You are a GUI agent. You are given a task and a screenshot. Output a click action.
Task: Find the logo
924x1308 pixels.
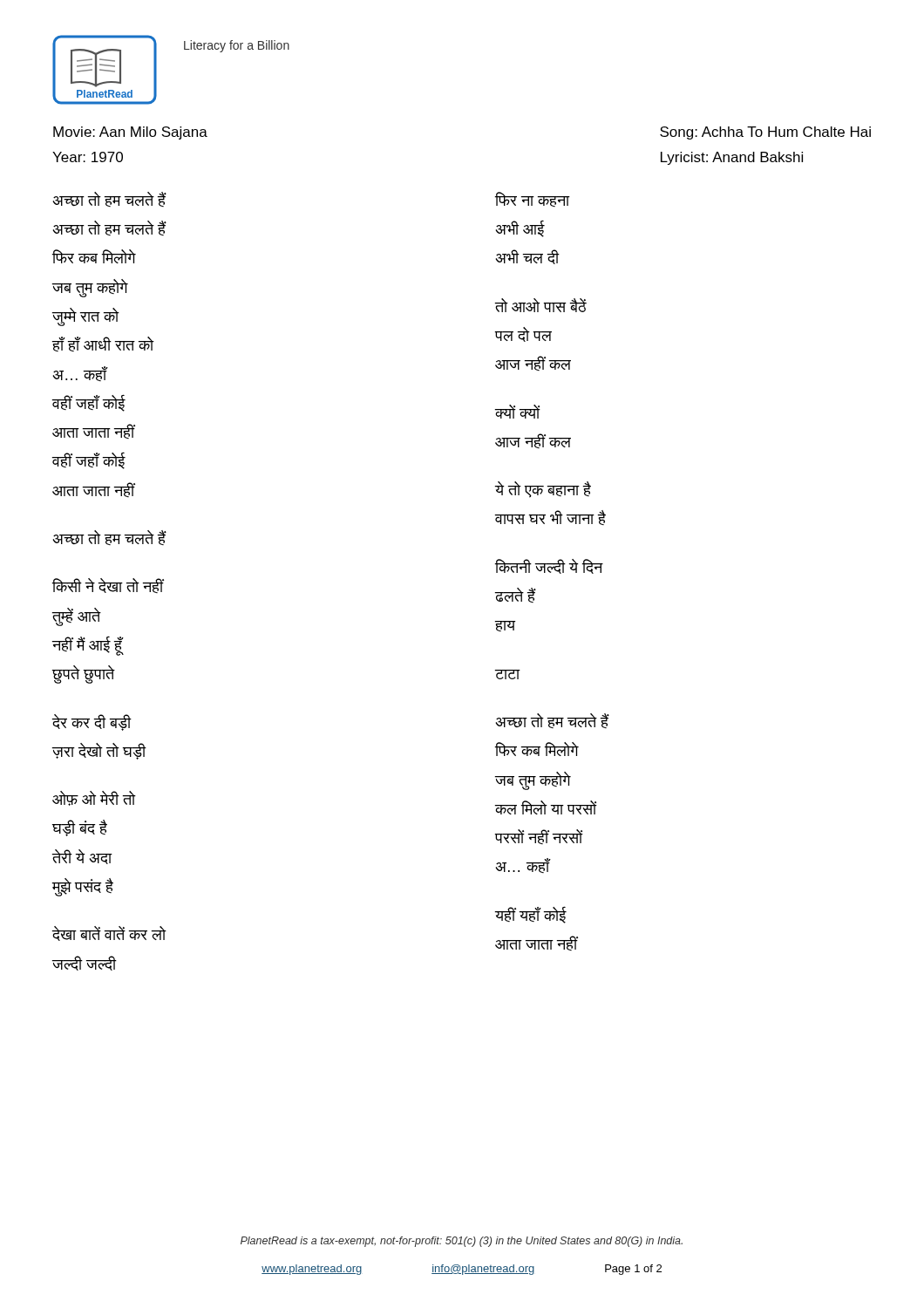click(x=109, y=70)
